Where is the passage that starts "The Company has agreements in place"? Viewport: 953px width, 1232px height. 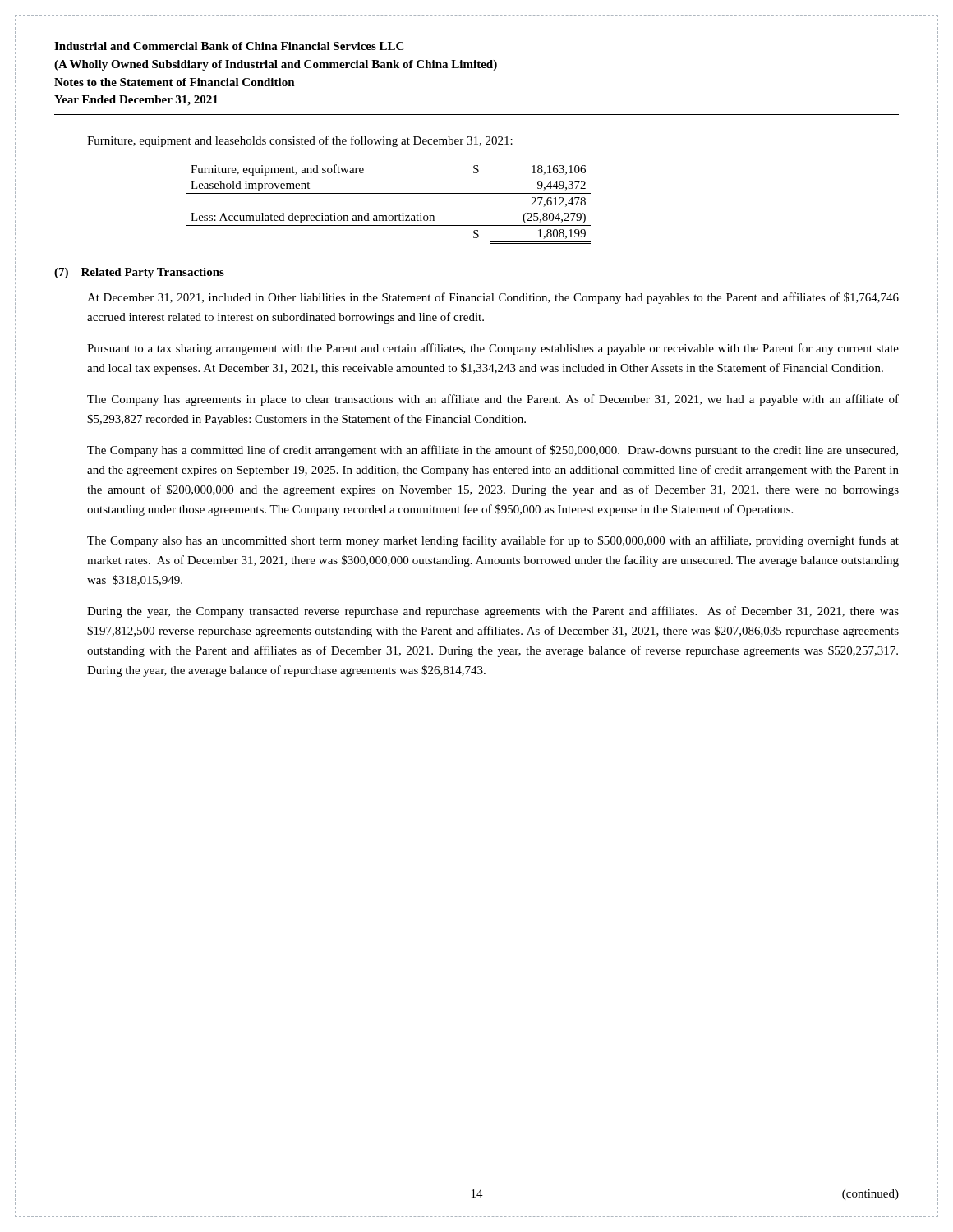point(493,409)
